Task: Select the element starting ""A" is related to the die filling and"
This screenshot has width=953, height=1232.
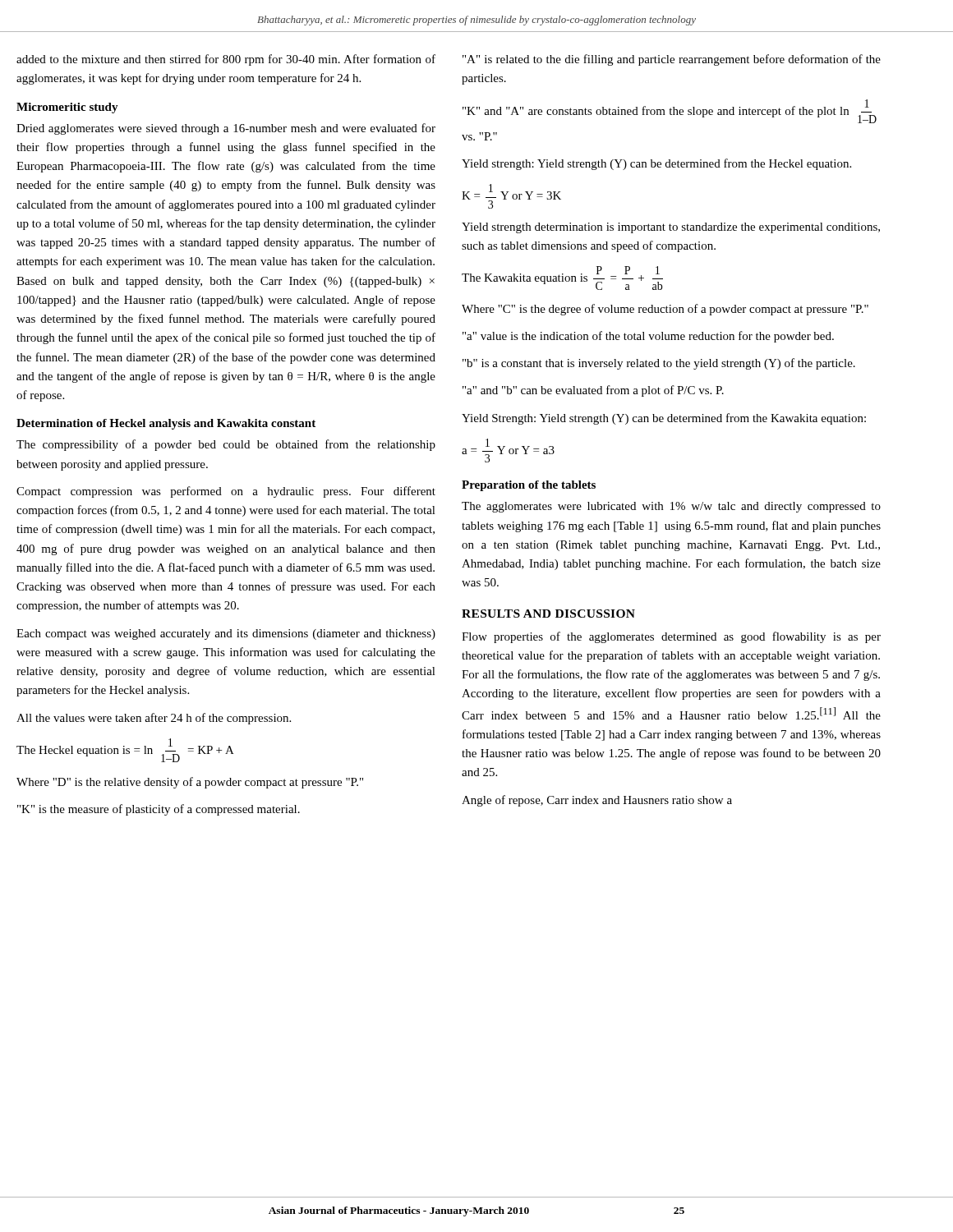Action: [671, 69]
